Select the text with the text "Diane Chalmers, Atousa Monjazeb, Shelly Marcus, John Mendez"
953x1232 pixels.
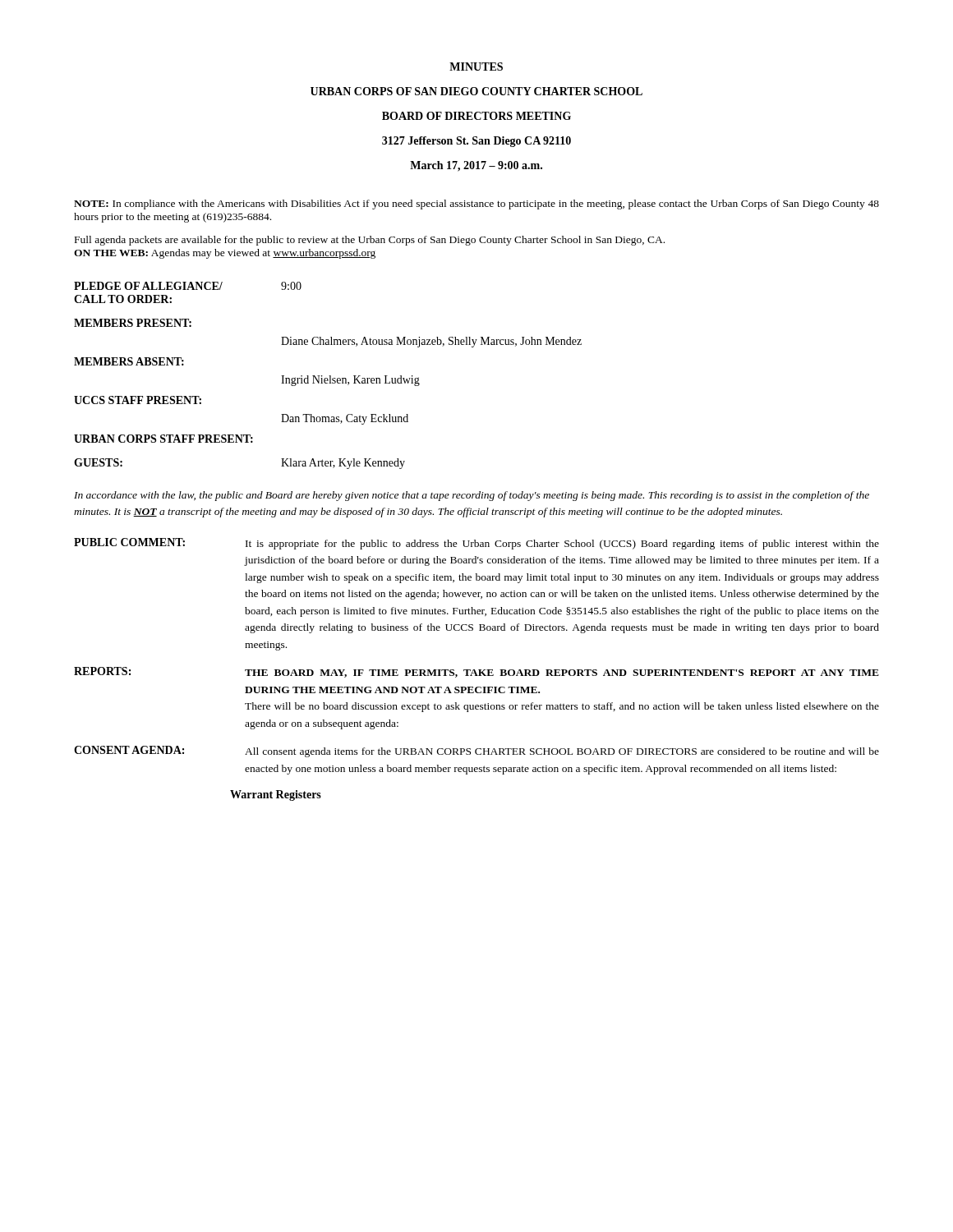click(x=476, y=342)
